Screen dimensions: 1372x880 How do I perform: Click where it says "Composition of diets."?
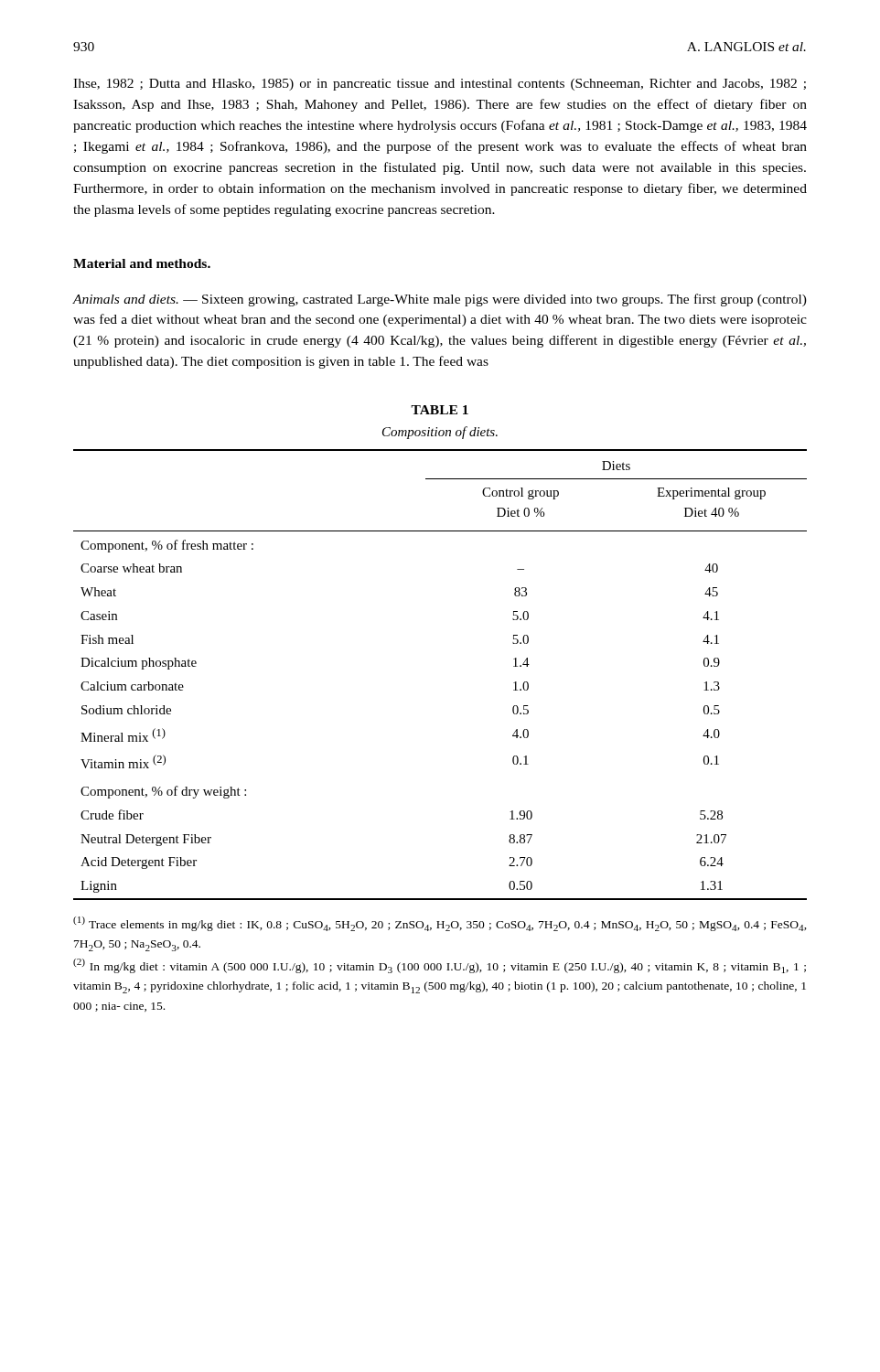tap(440, 431)
